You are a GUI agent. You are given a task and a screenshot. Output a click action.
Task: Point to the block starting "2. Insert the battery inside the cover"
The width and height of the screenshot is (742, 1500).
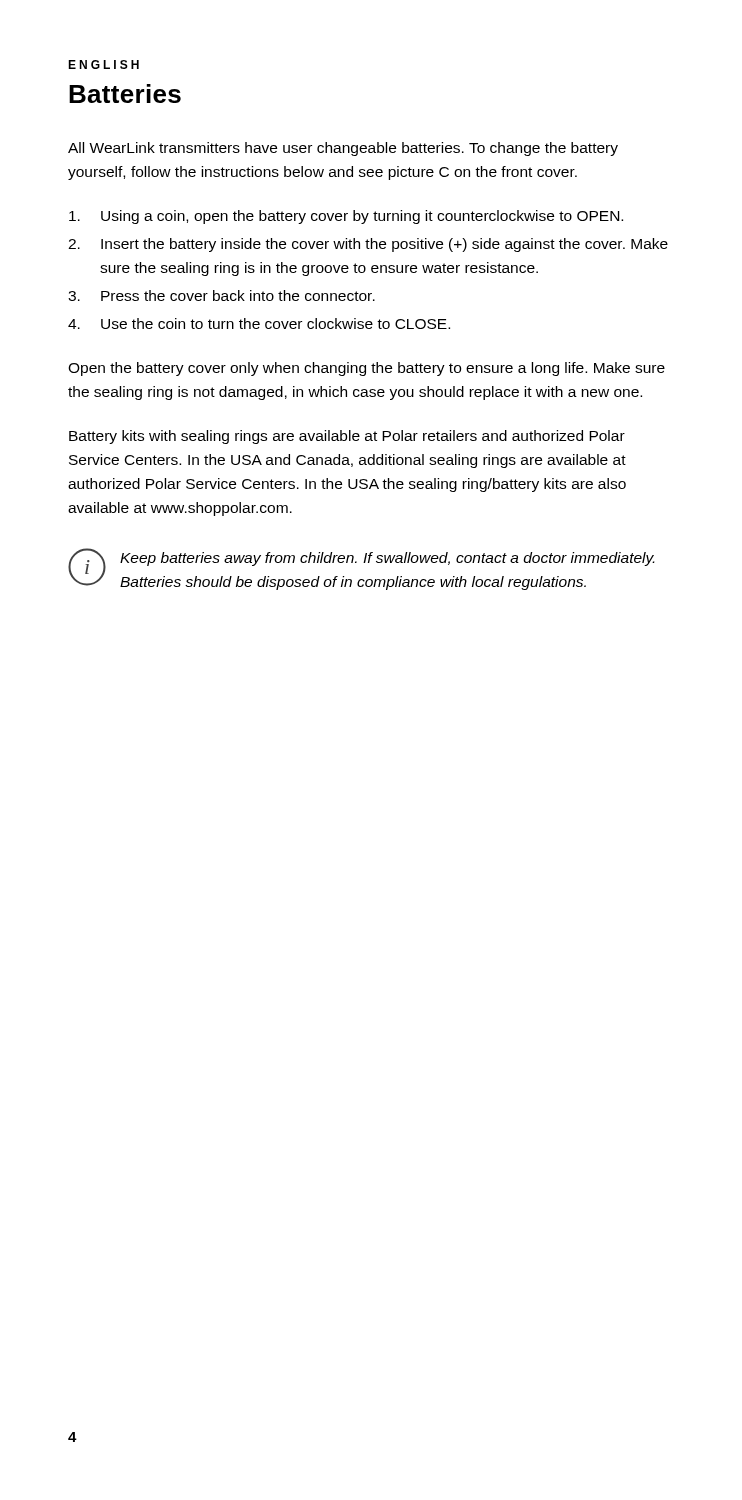coord(371,256)
